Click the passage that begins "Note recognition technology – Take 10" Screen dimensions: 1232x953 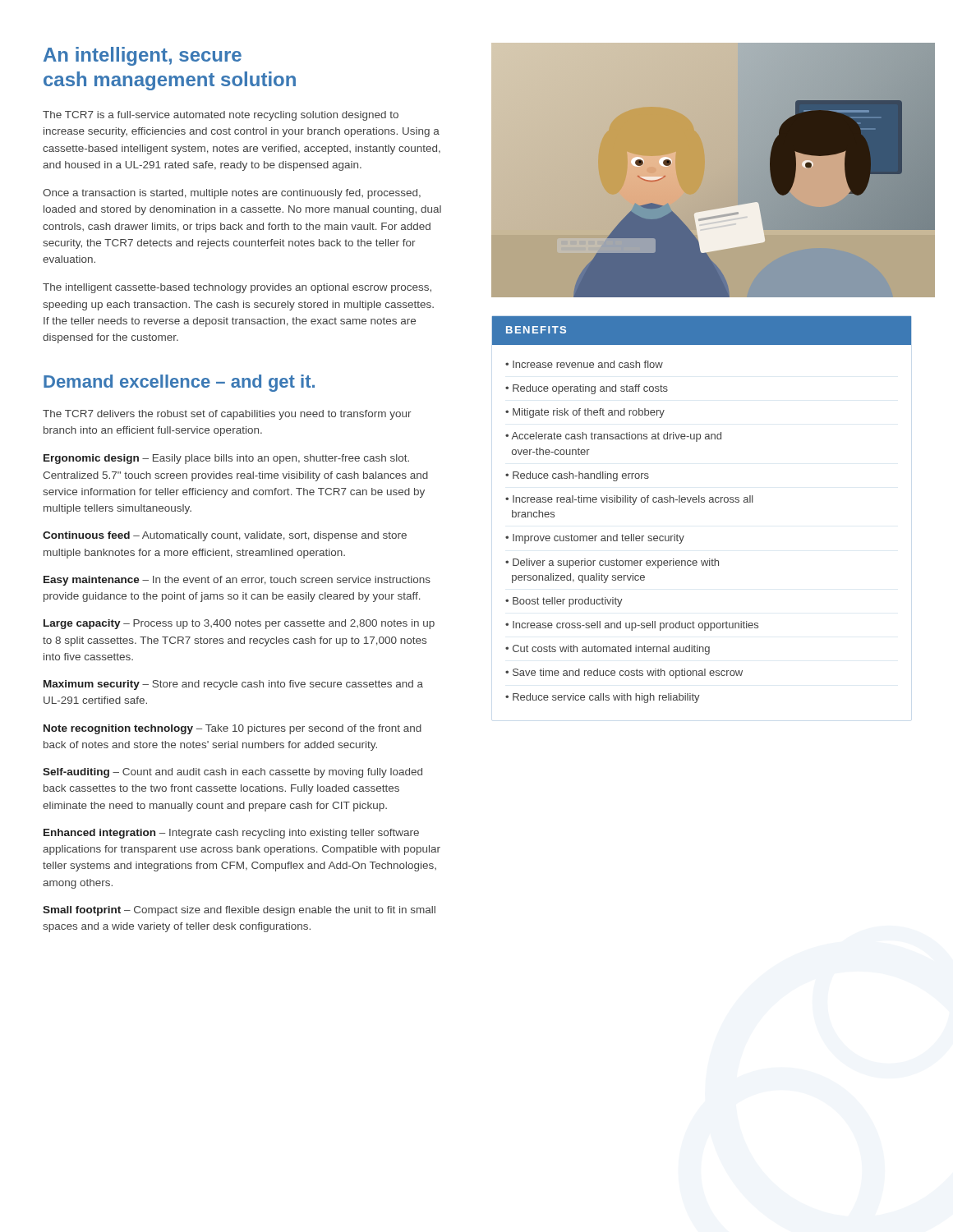click(232, 736)
